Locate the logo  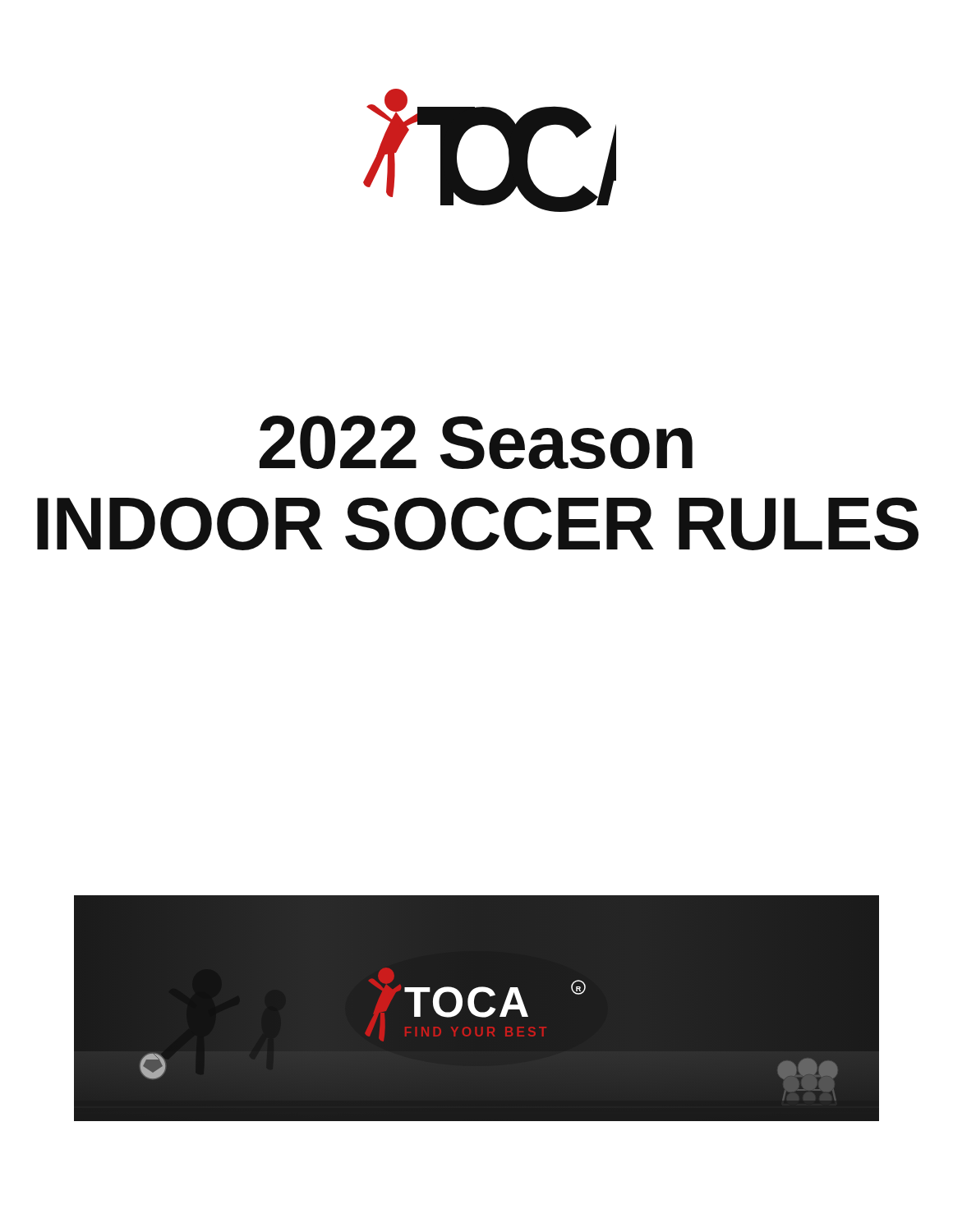click(476, 156)
